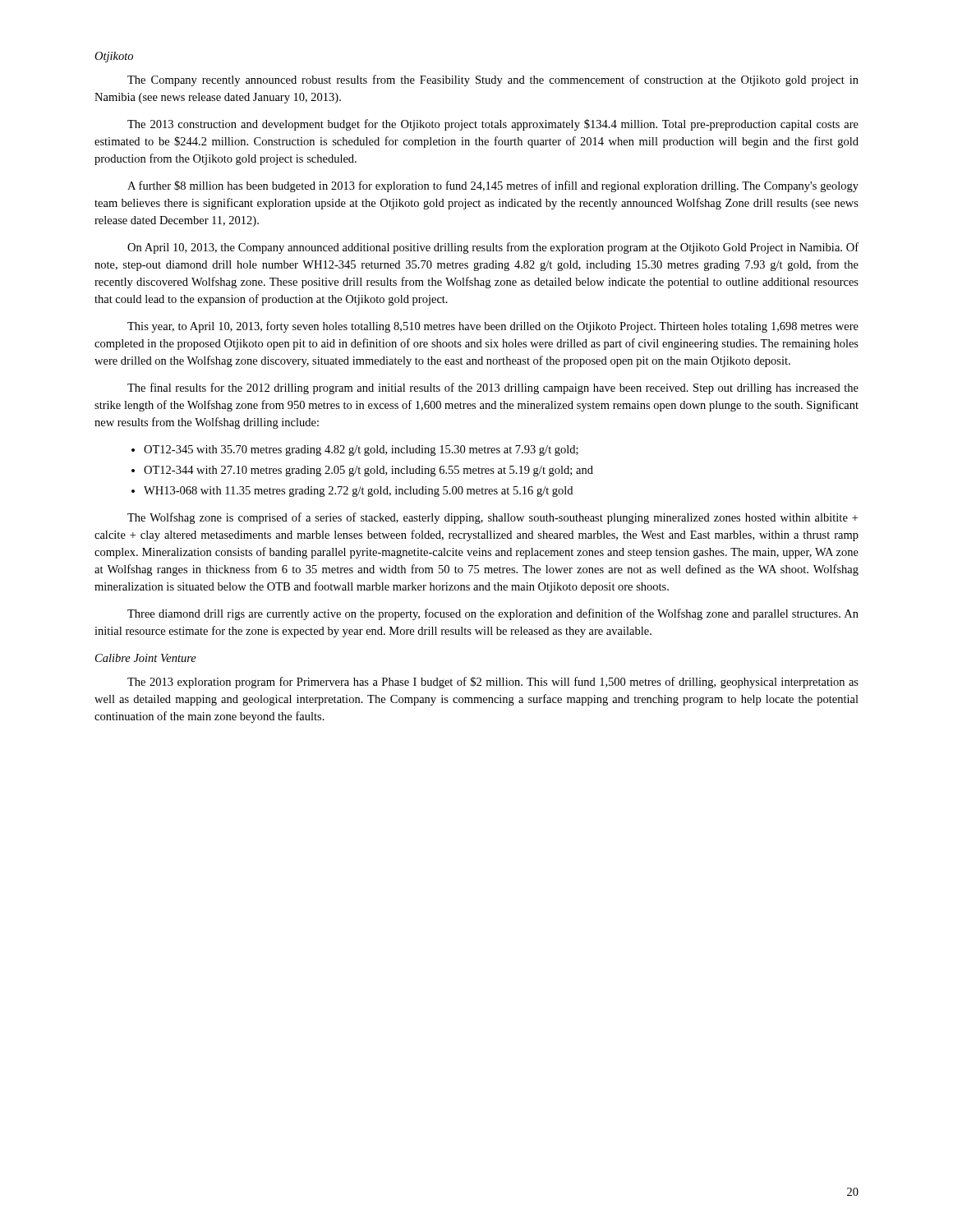Select the text starting "The 2013 exploration program for Primervera has a"

[x=476, y=700]
